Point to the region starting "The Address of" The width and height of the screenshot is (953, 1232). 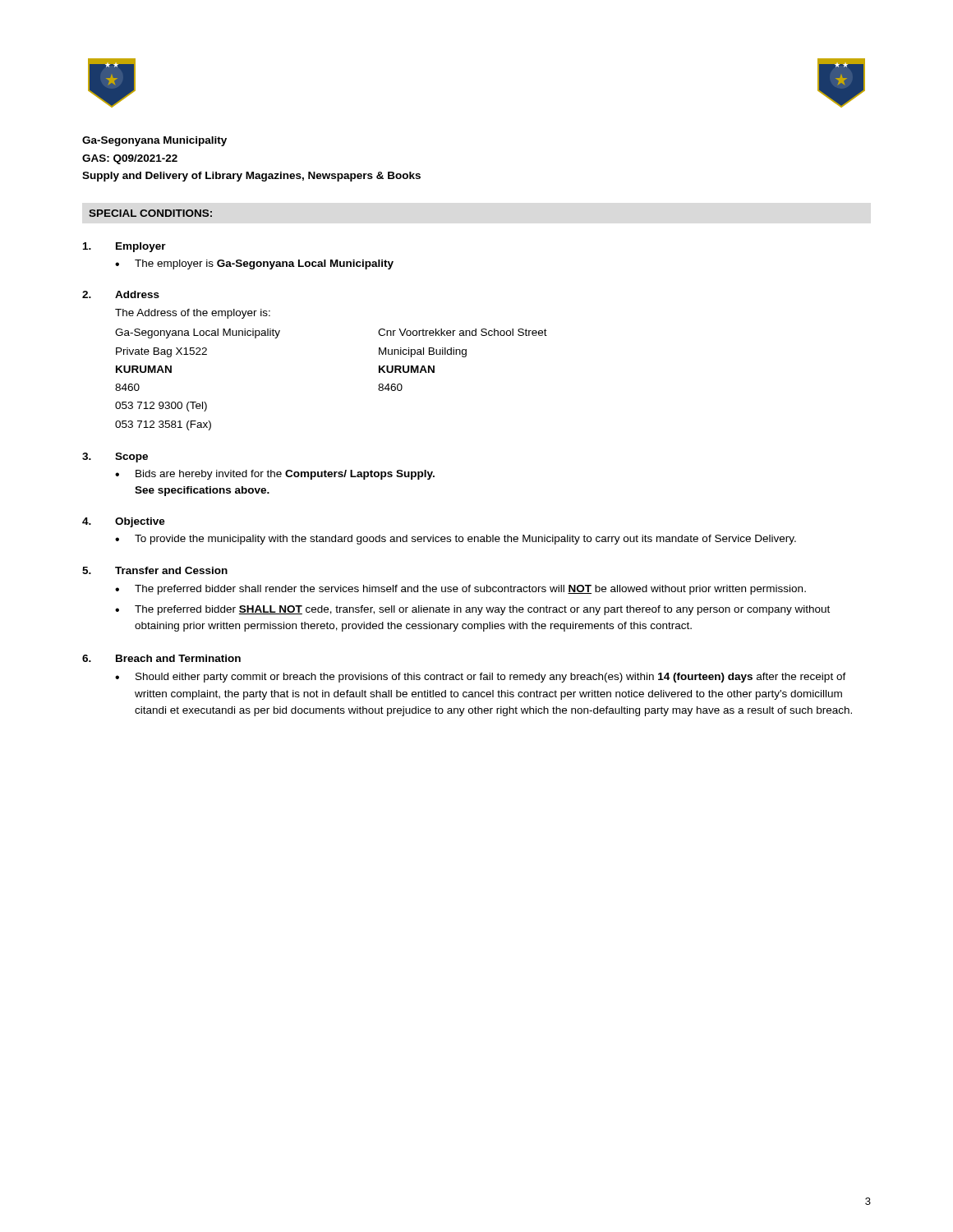(x=193, y=314)
